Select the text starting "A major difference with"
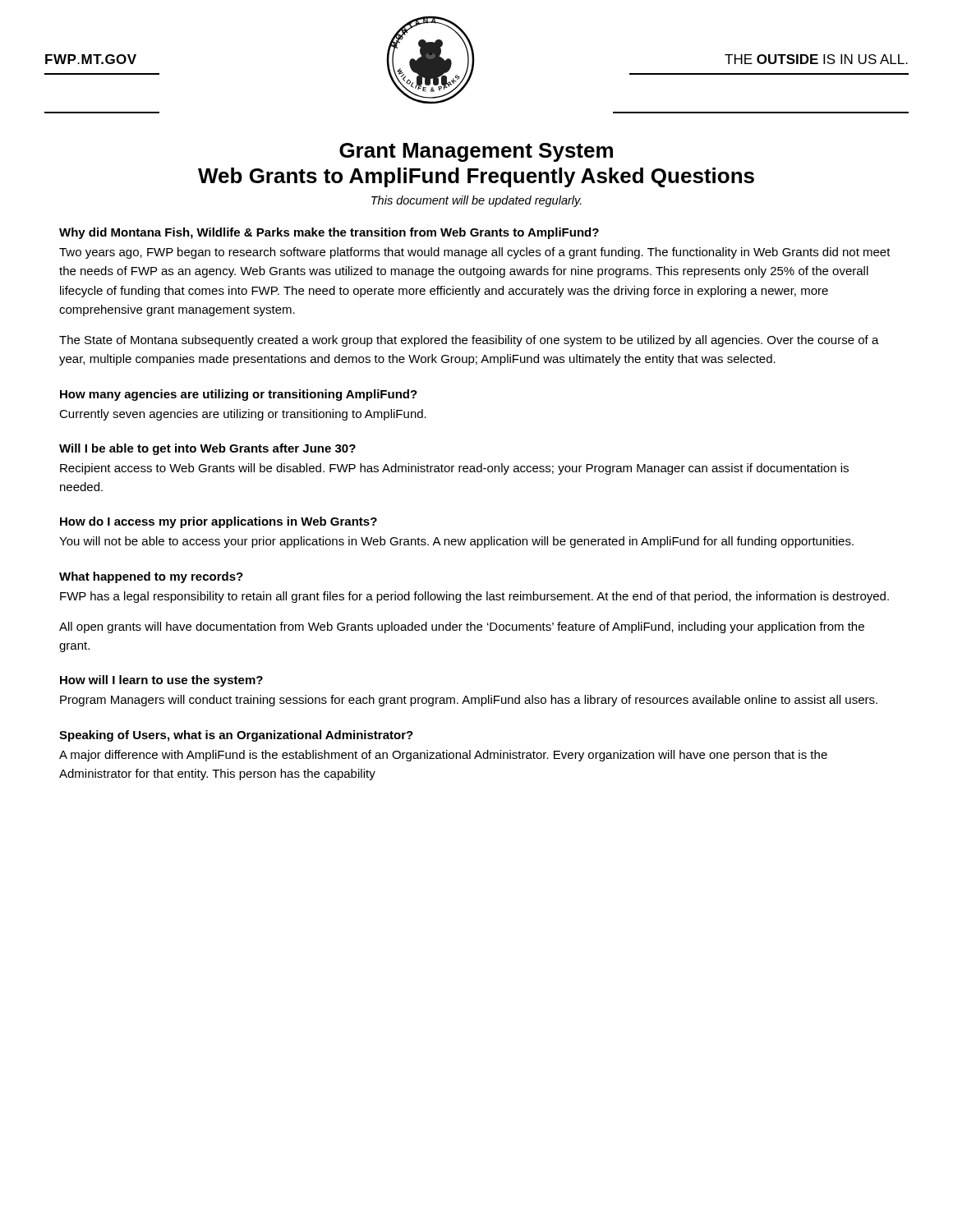This screenshot has width=953, height=1232. pos(443,764)
